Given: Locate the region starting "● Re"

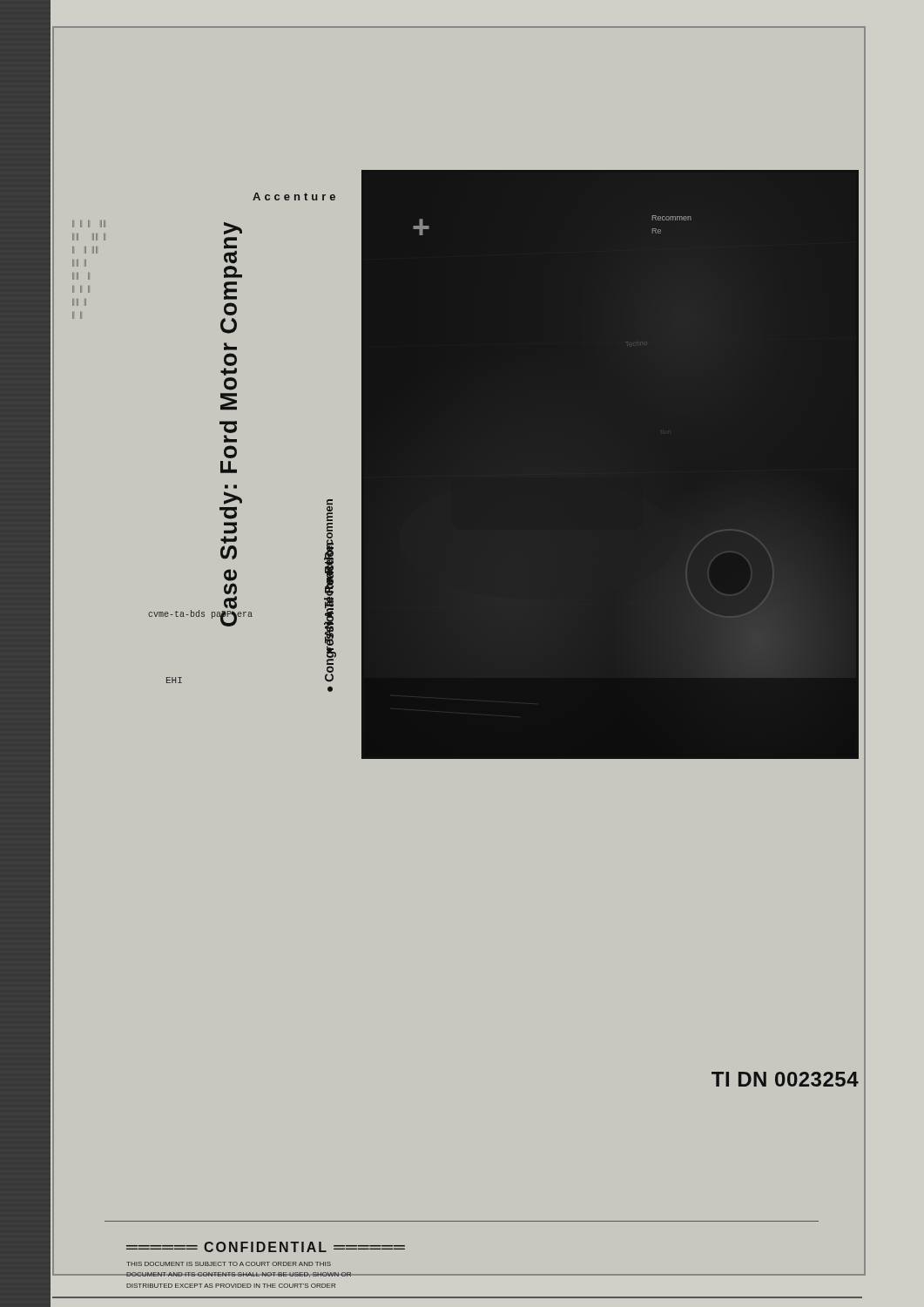Looking at the screenshot, I should (329, 565).
